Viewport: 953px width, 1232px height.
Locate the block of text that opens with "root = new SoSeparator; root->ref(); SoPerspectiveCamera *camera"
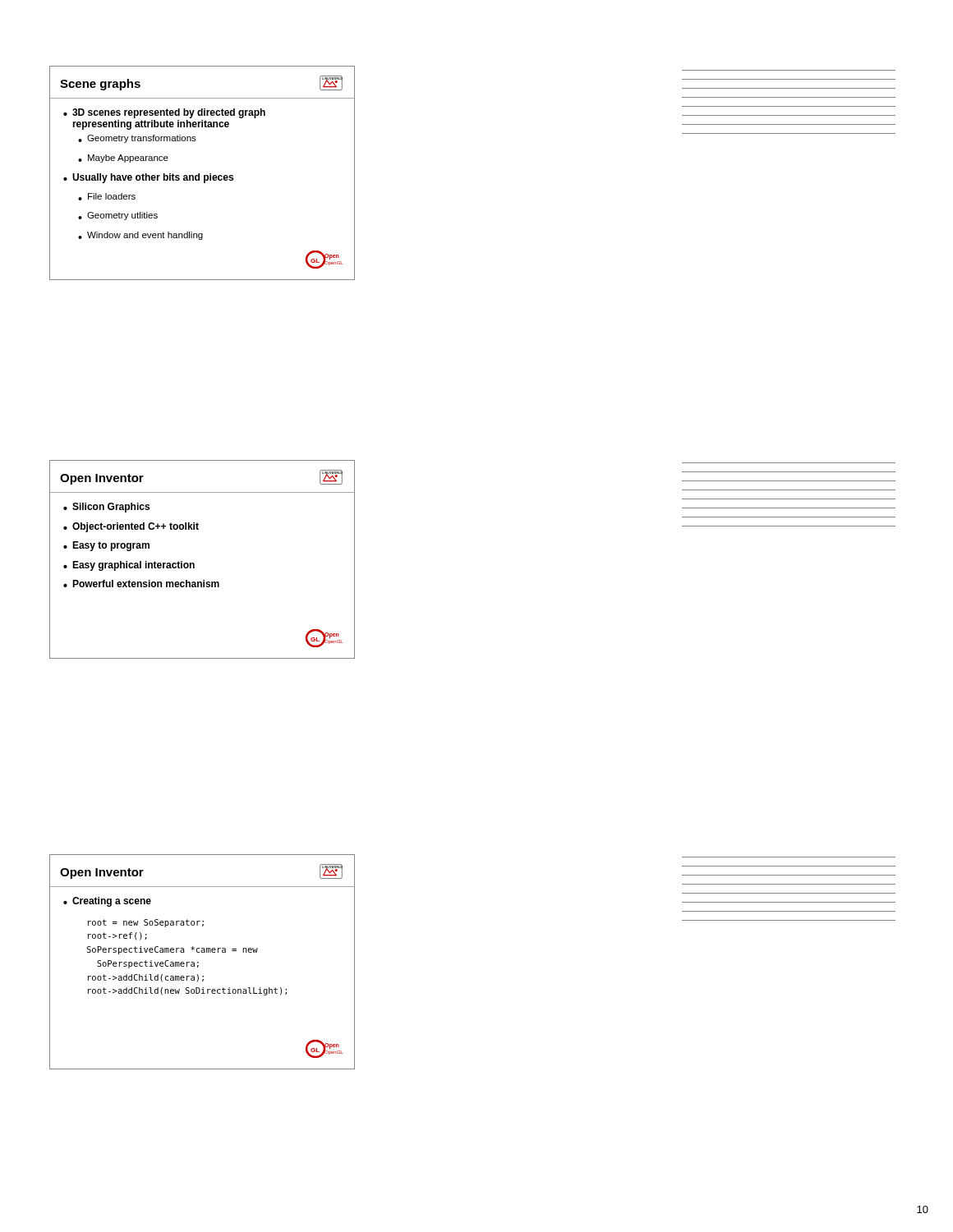pyautogui.click(x=188, y=956)
